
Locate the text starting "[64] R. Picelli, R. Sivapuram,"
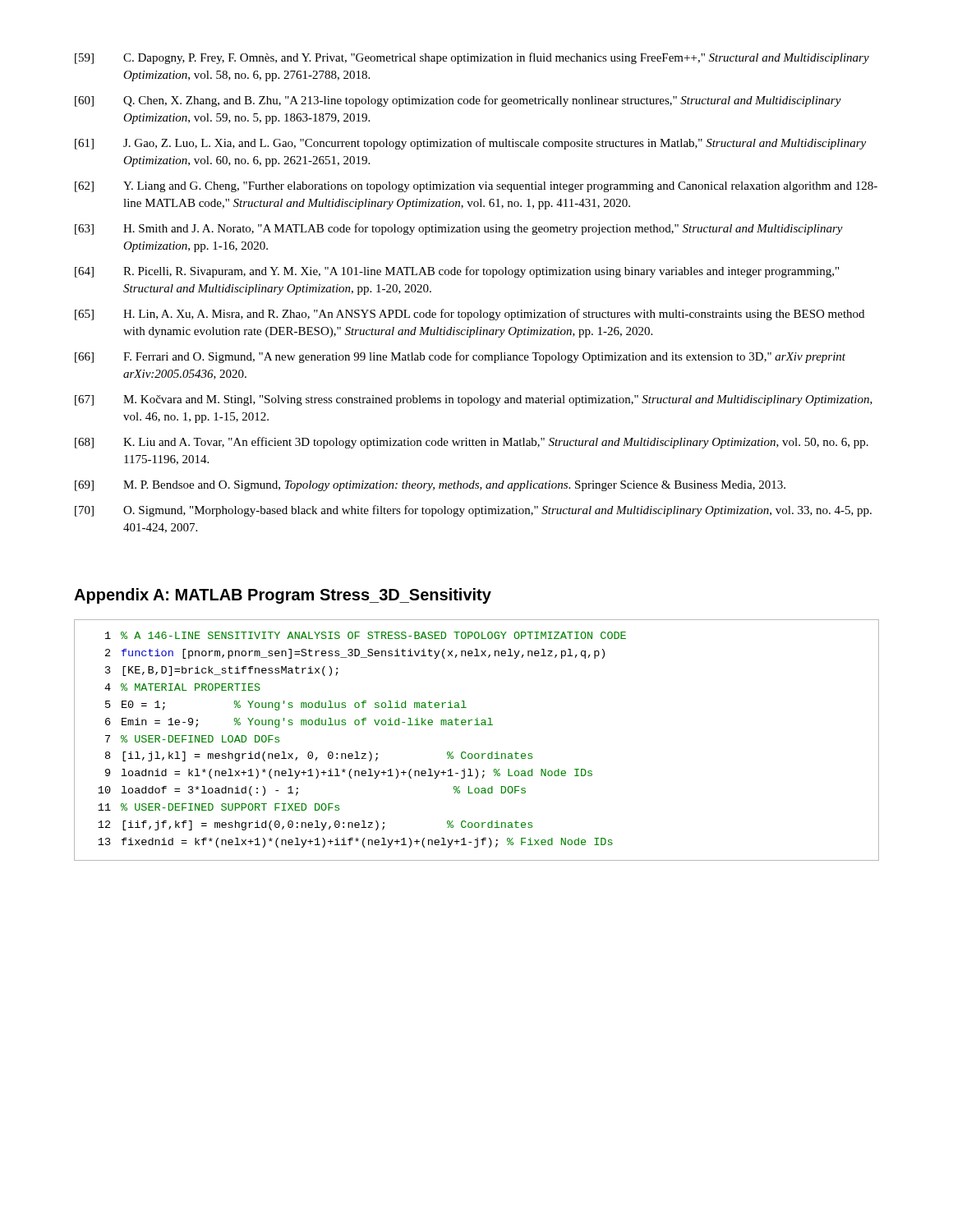[x=476, y=280]
